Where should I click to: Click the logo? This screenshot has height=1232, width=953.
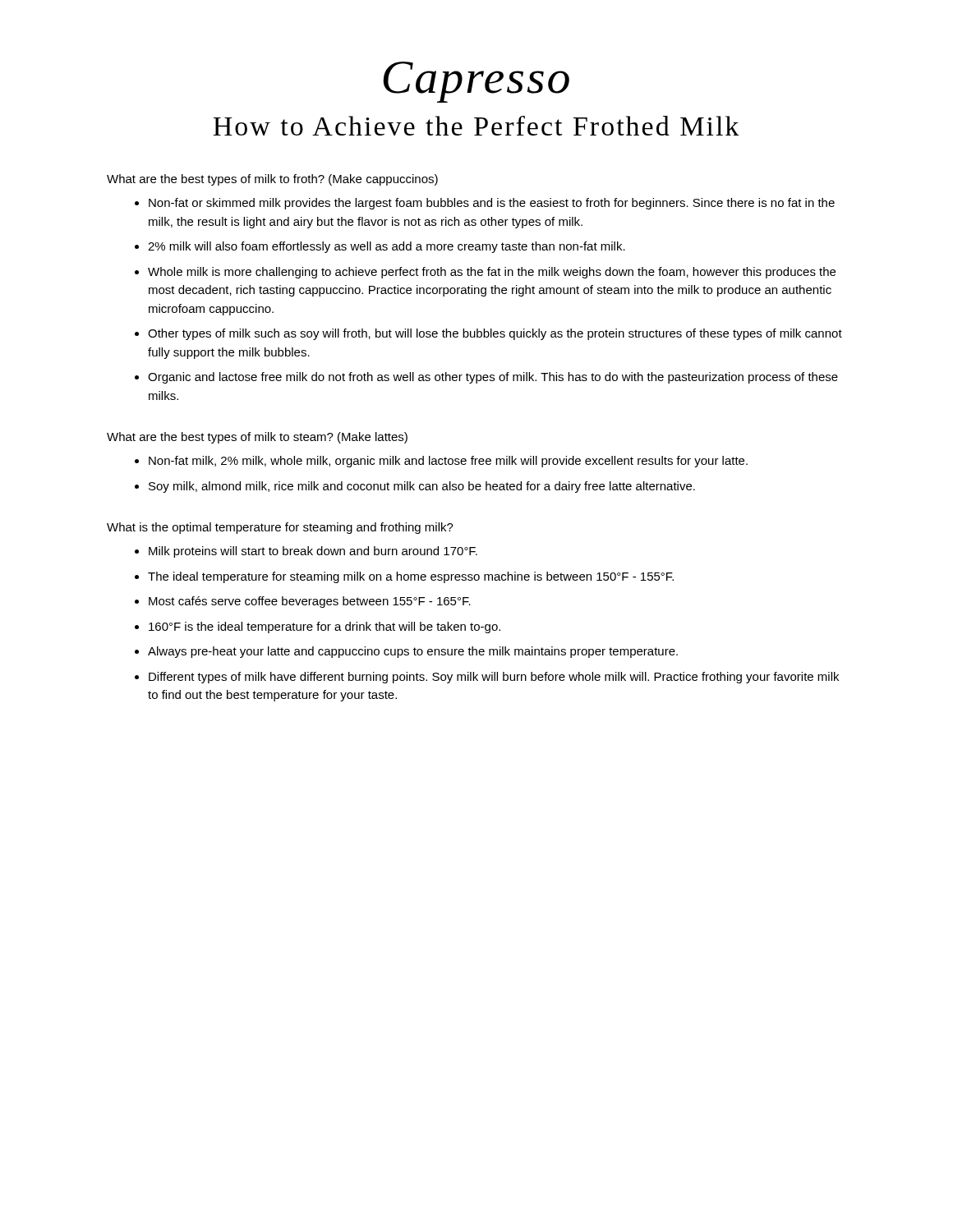(x=476, y=77)
